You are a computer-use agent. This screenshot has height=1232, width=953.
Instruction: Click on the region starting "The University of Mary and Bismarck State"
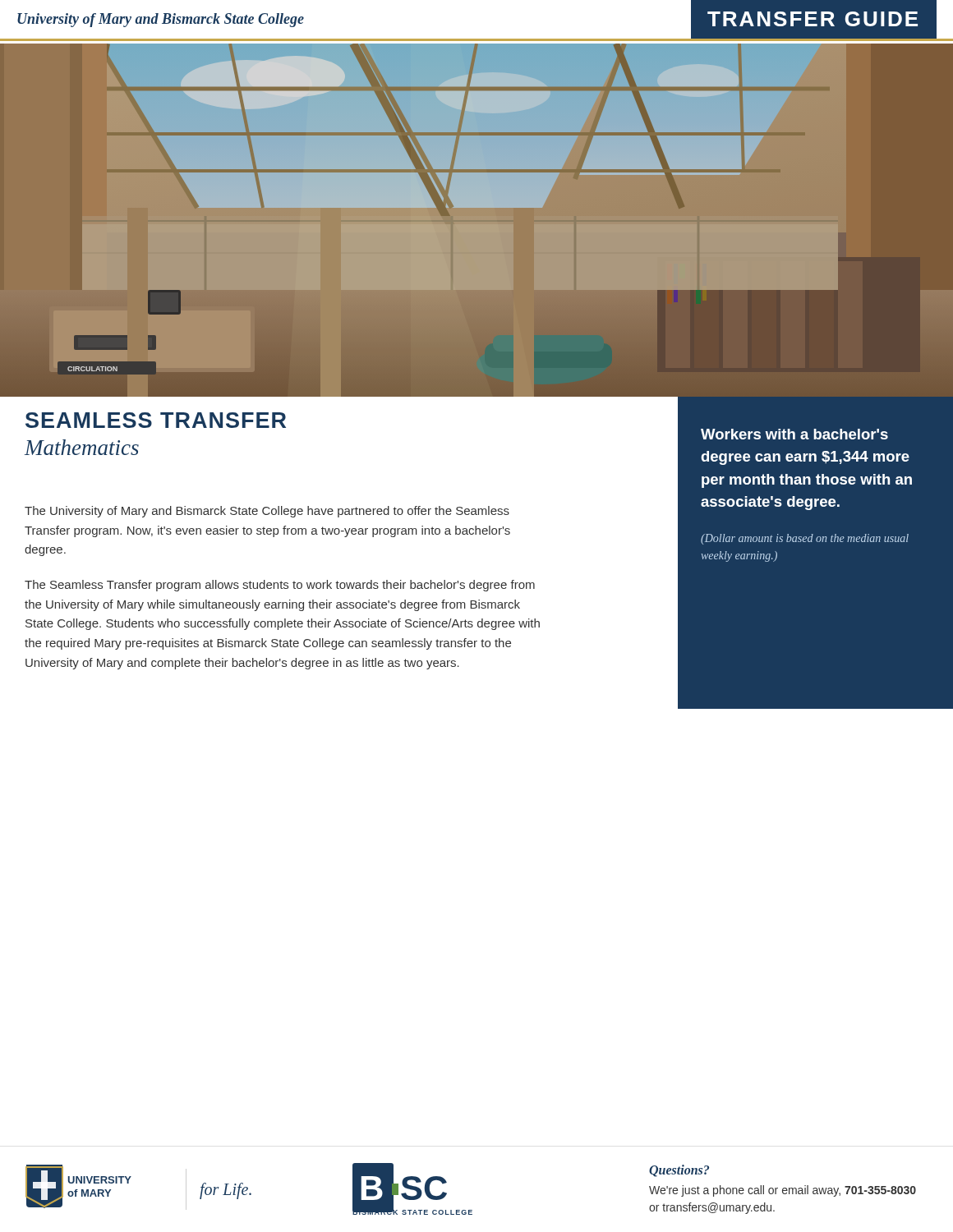pos(283,530)
